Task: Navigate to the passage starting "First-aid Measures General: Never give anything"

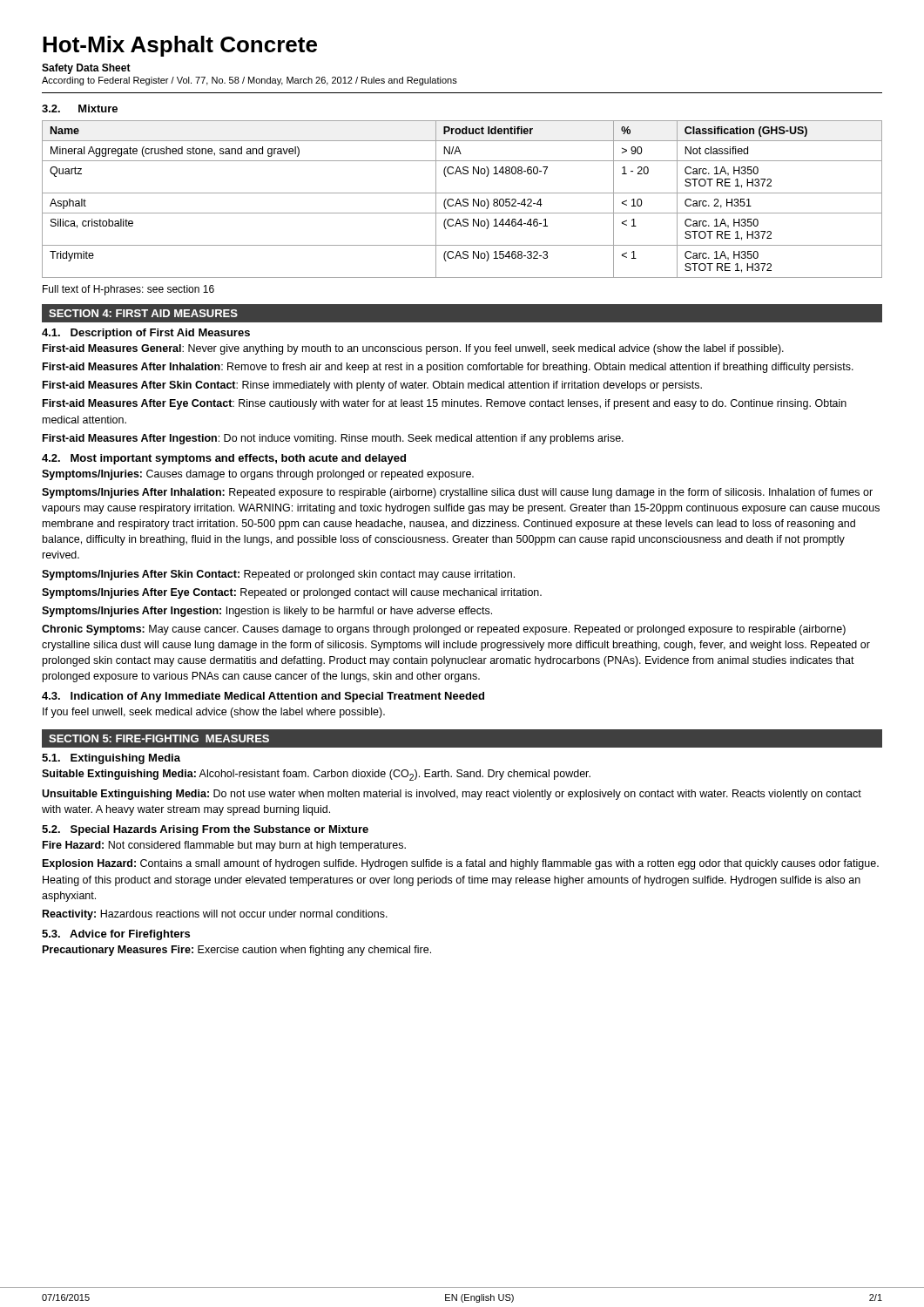Action: (x=413, y=349)
